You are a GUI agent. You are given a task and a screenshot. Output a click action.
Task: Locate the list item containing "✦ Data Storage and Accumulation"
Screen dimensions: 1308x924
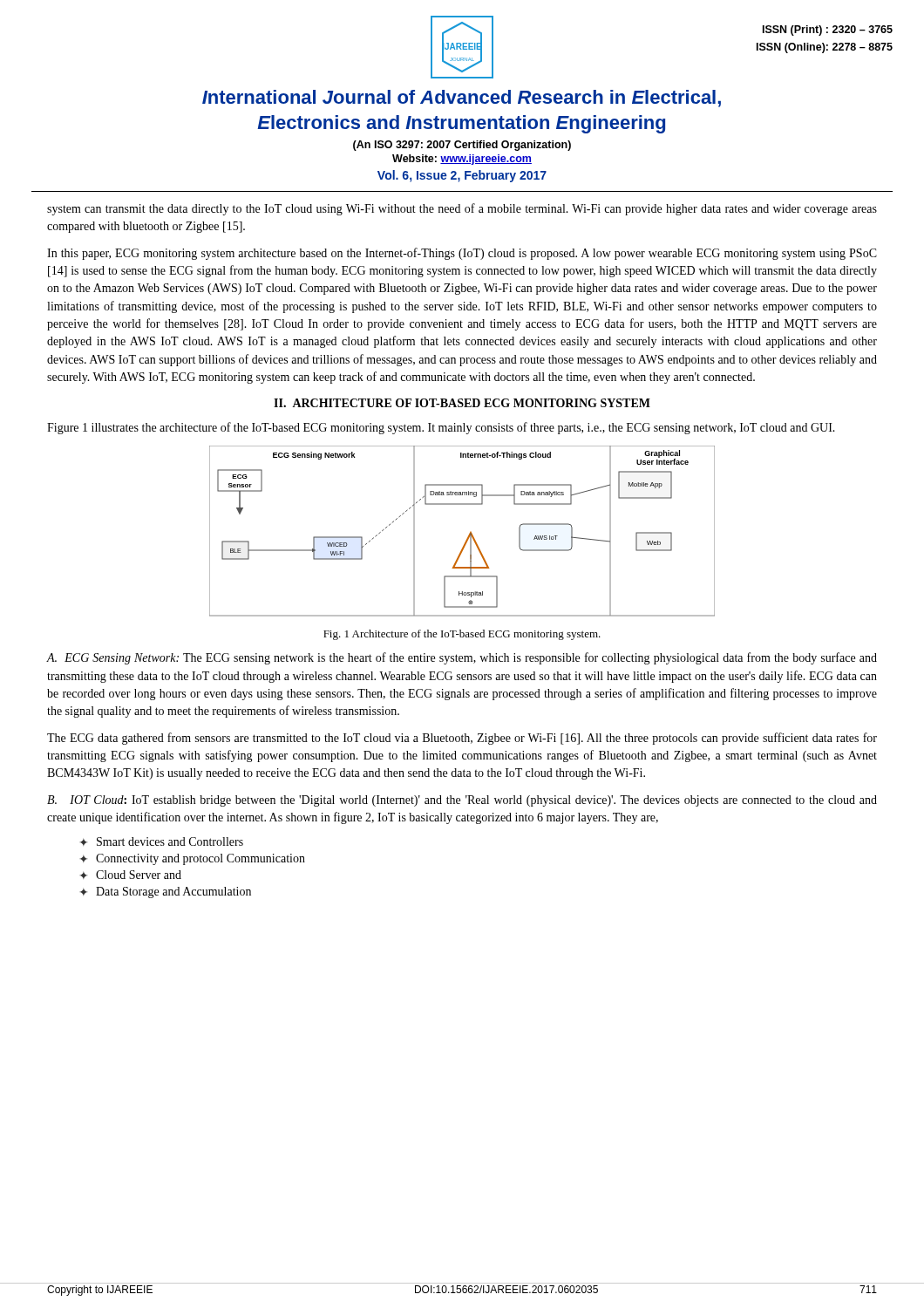point(165,893)
